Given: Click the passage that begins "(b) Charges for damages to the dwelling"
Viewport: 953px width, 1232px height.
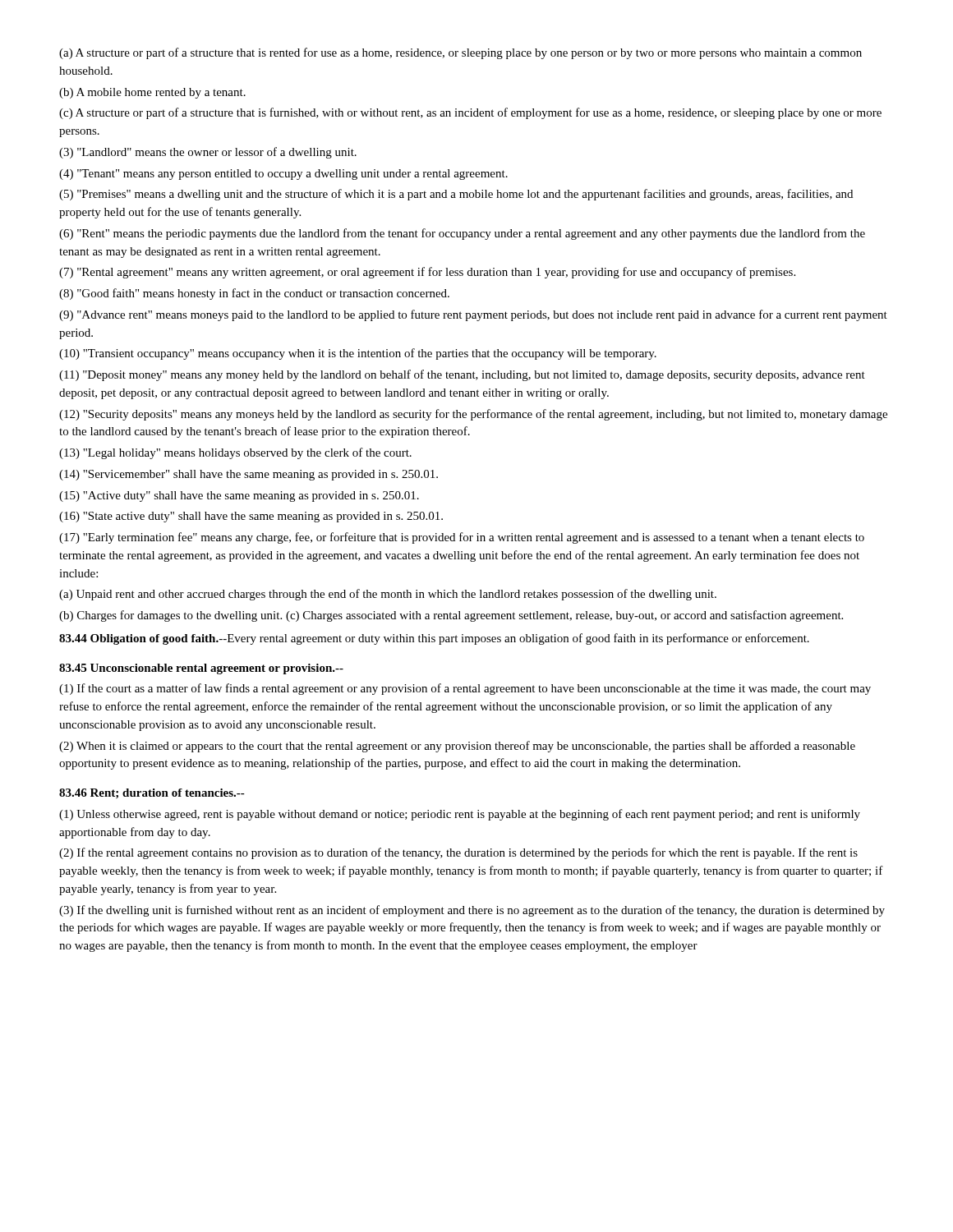Looking at the screenshot, I should click(452, 615).
